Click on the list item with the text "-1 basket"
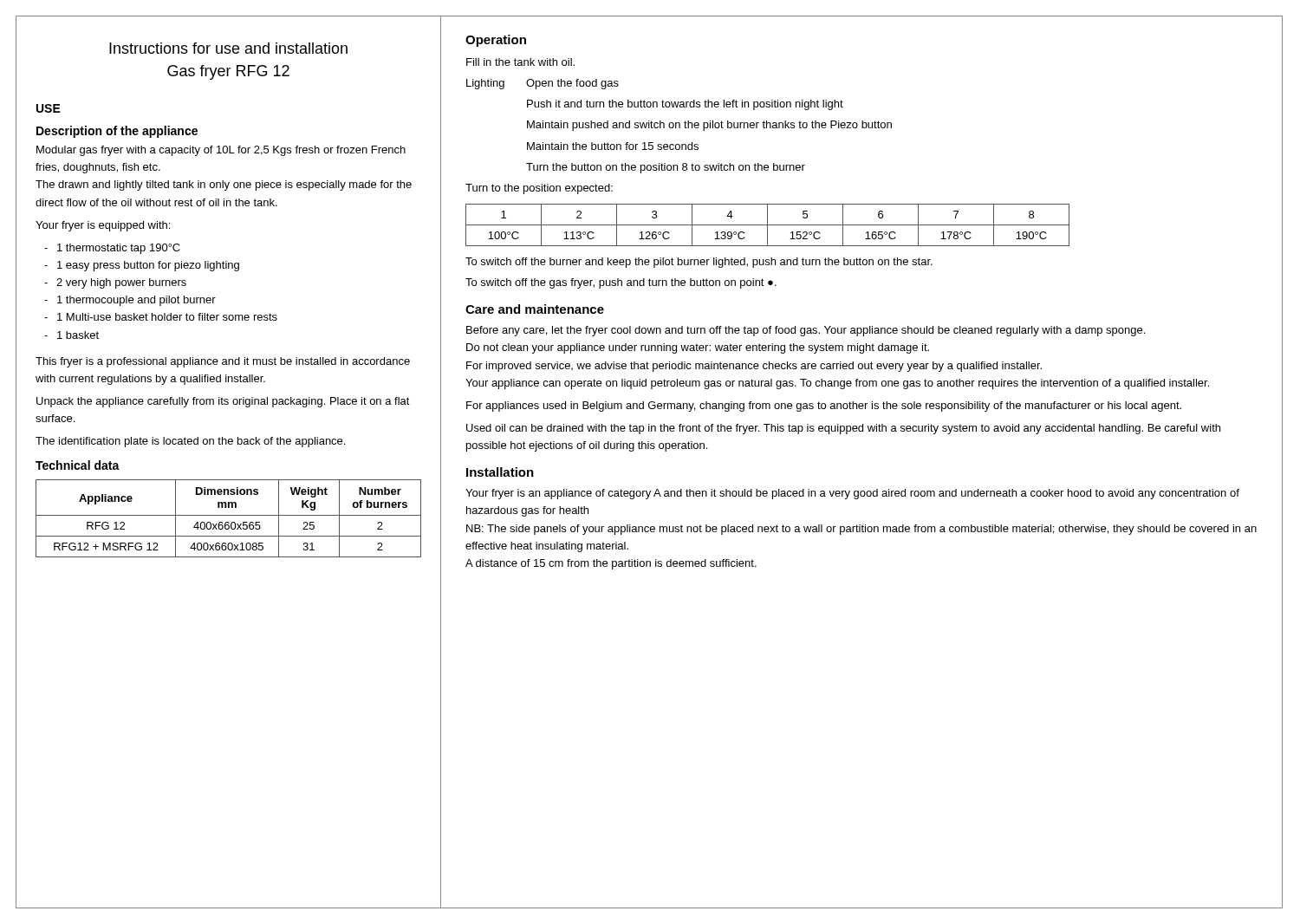 click(x=72, y=335)
